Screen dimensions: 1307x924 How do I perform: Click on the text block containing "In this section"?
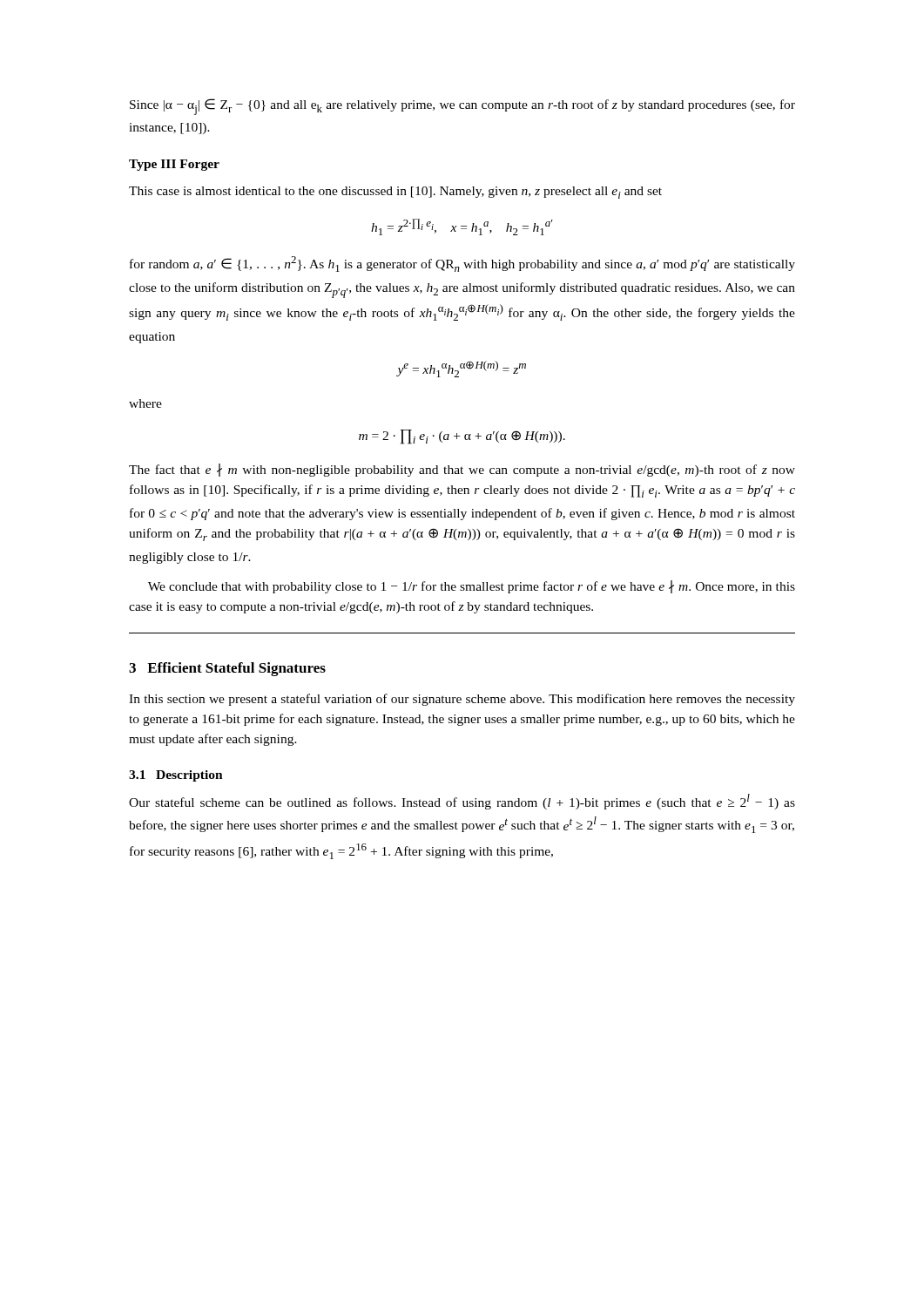coord(462,719)
